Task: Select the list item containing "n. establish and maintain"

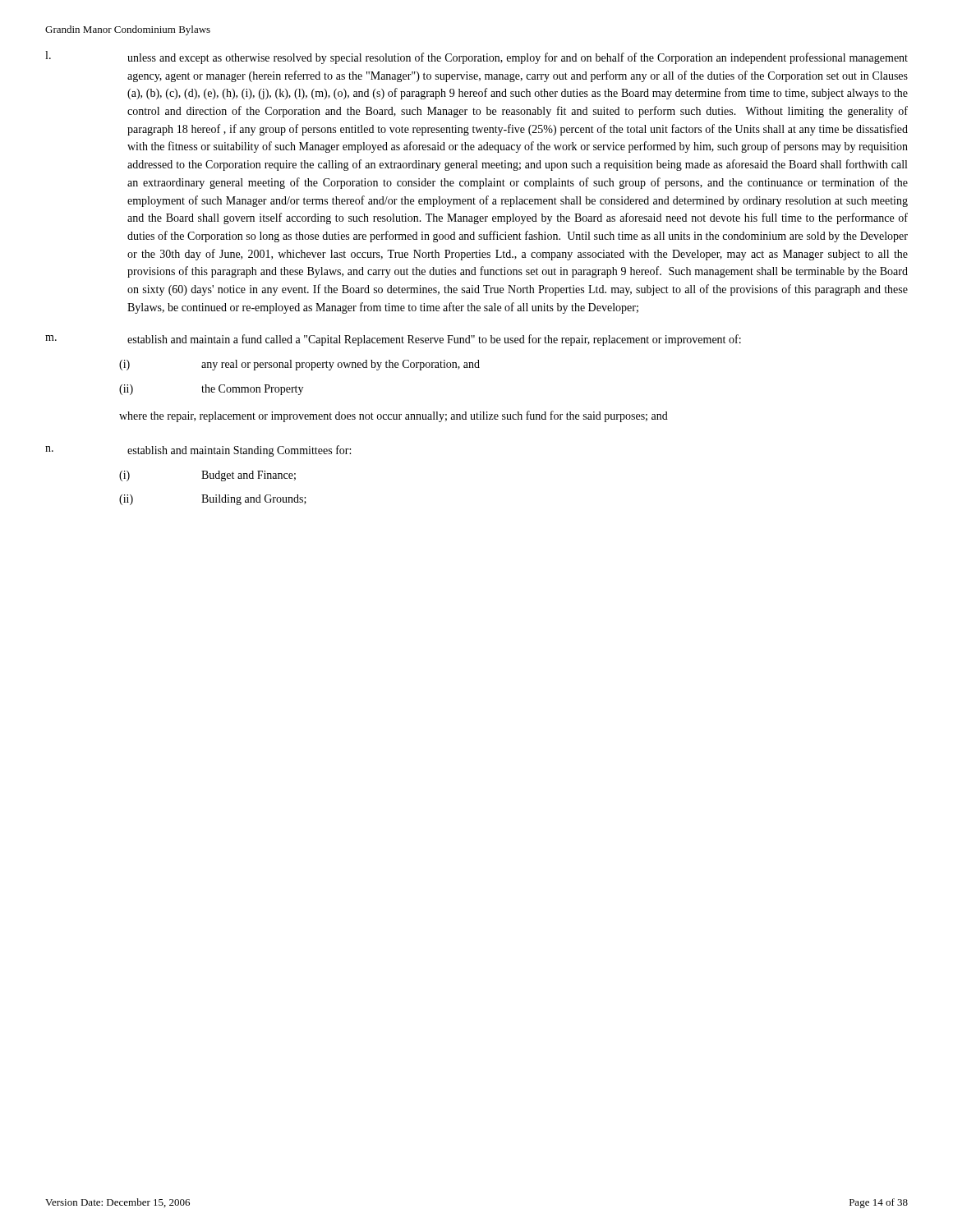Action: coord(198,451)
